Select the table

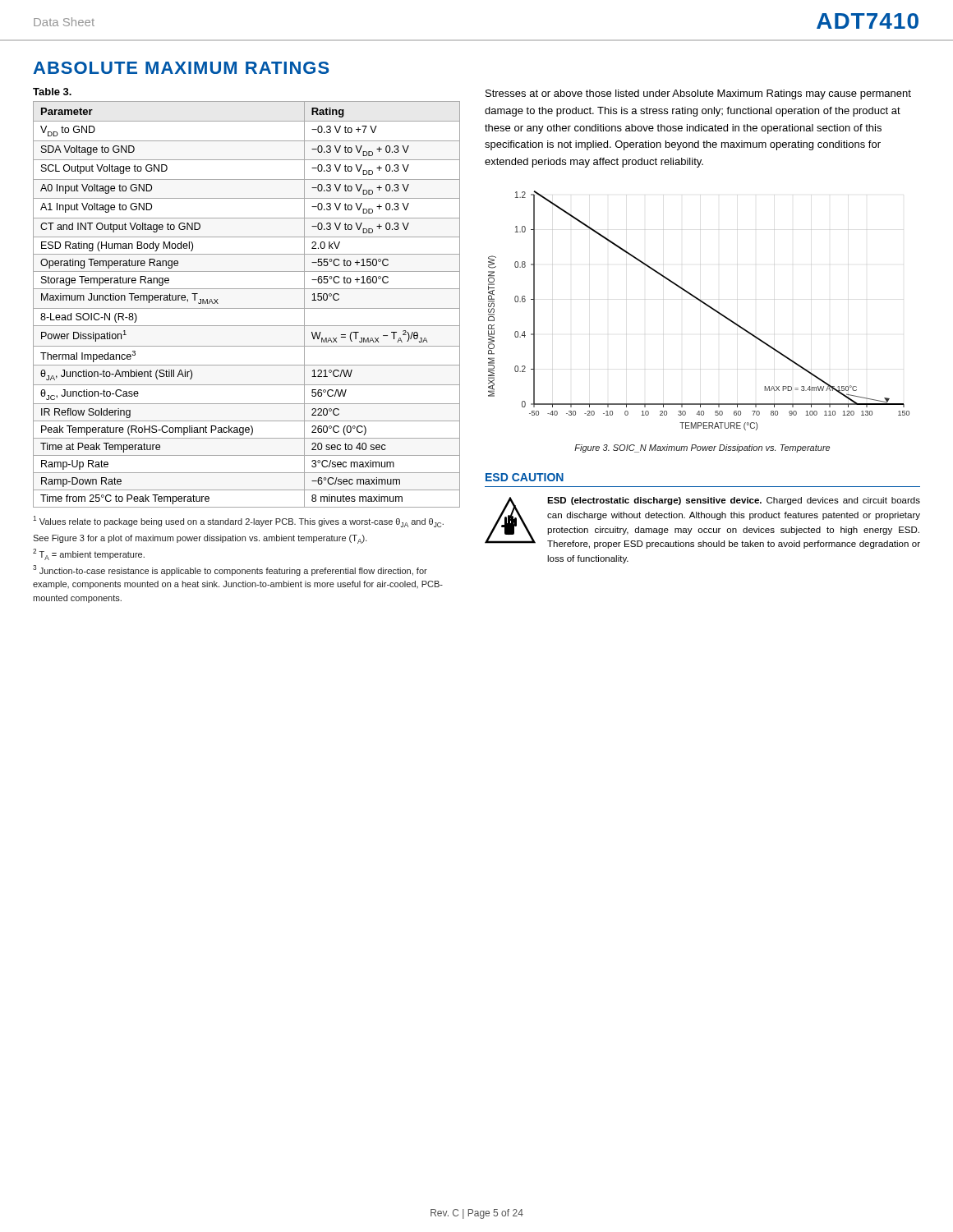246,304
